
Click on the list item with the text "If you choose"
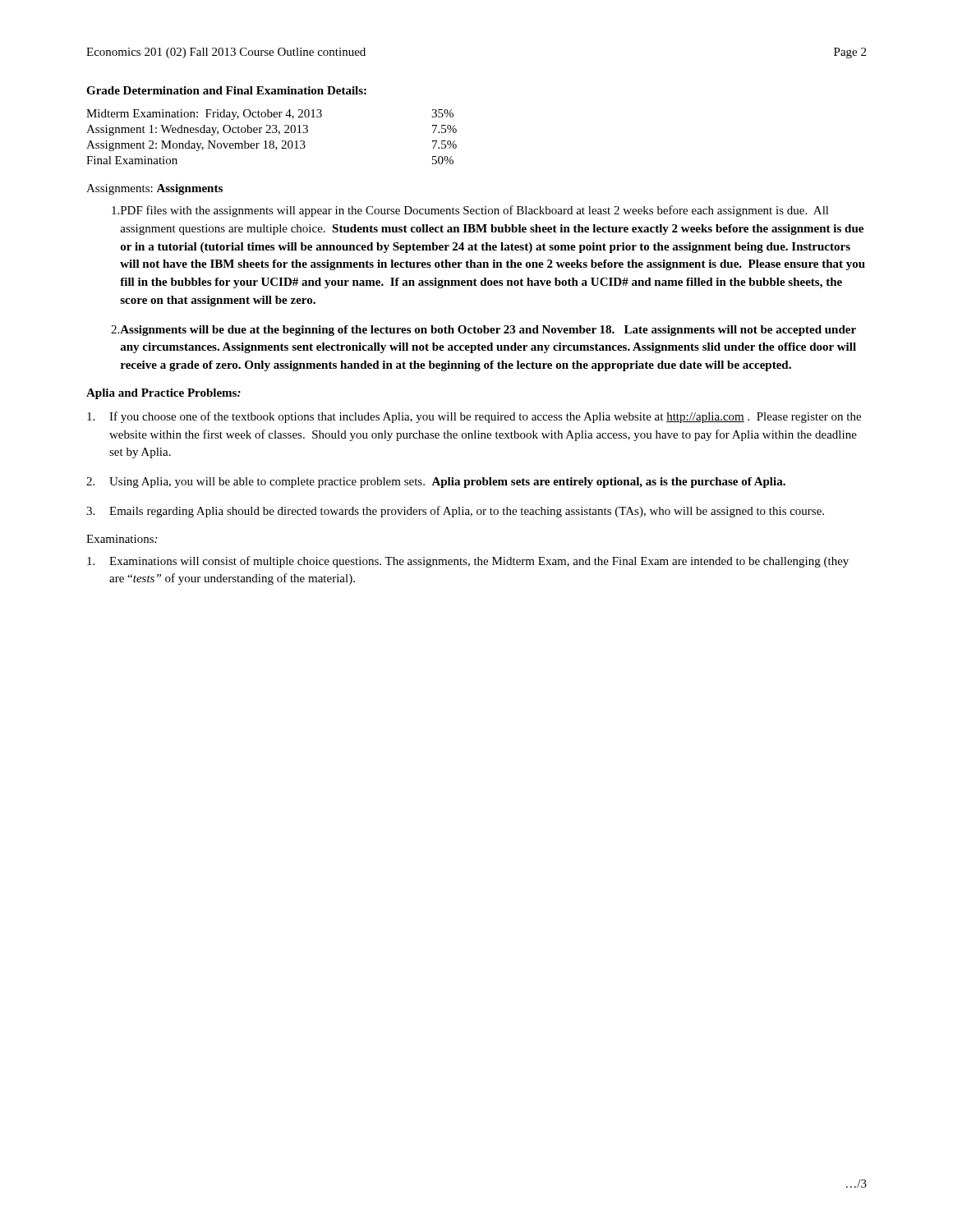(476, 435)
